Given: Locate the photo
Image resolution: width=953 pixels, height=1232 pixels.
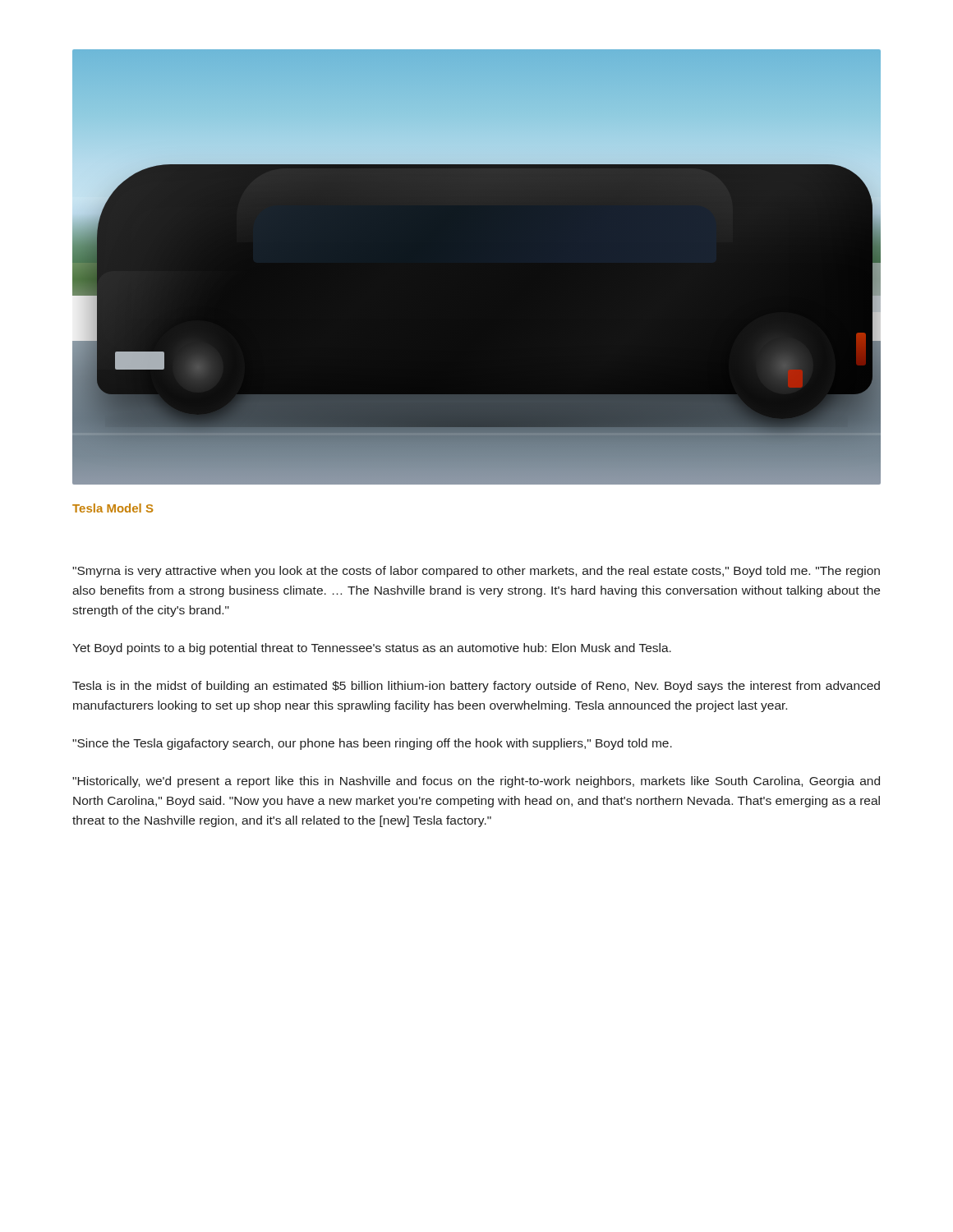Looking at the screenshot, I should 476,267.
